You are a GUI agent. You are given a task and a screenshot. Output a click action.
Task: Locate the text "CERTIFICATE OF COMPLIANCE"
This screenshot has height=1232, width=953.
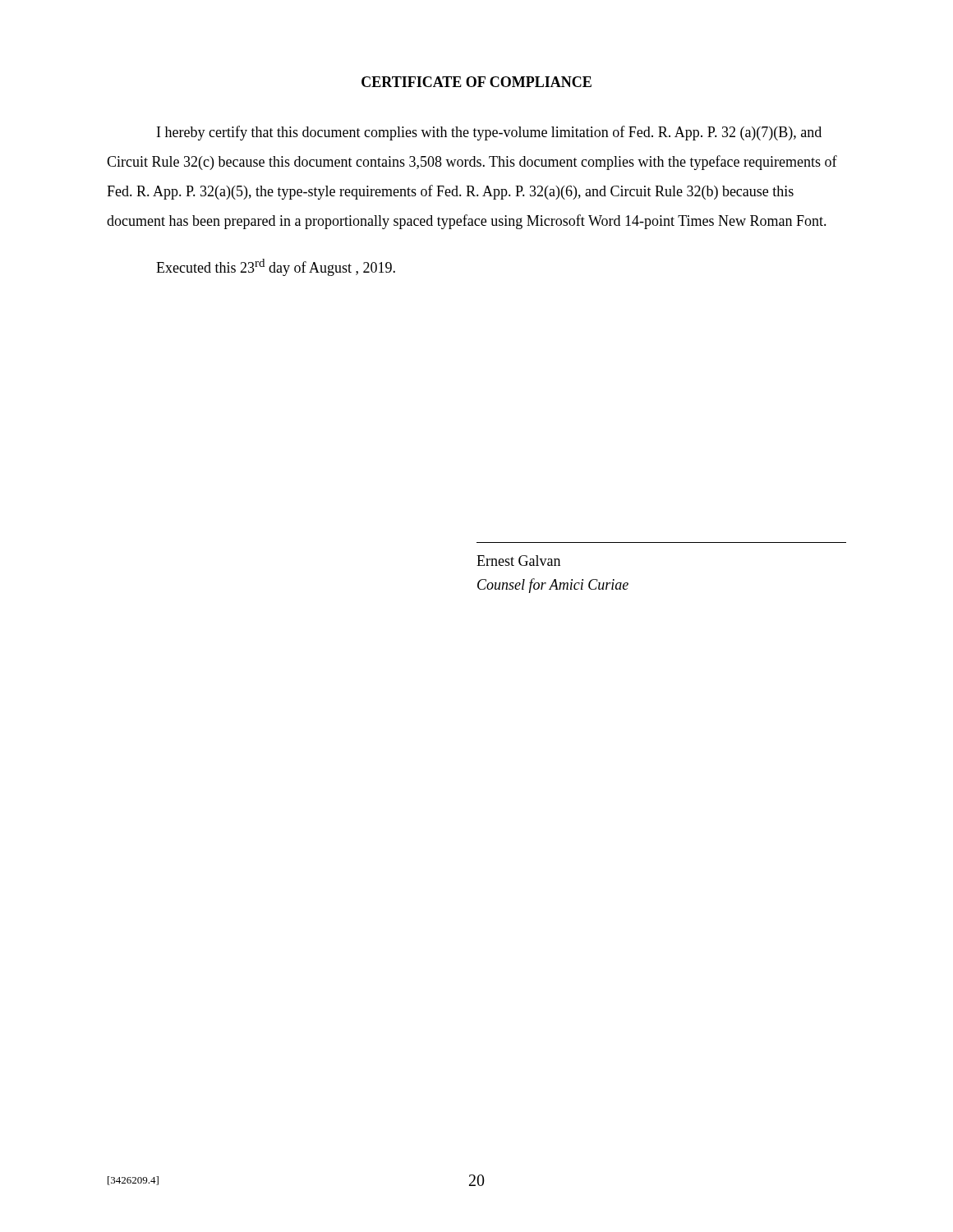click(476, 82)
